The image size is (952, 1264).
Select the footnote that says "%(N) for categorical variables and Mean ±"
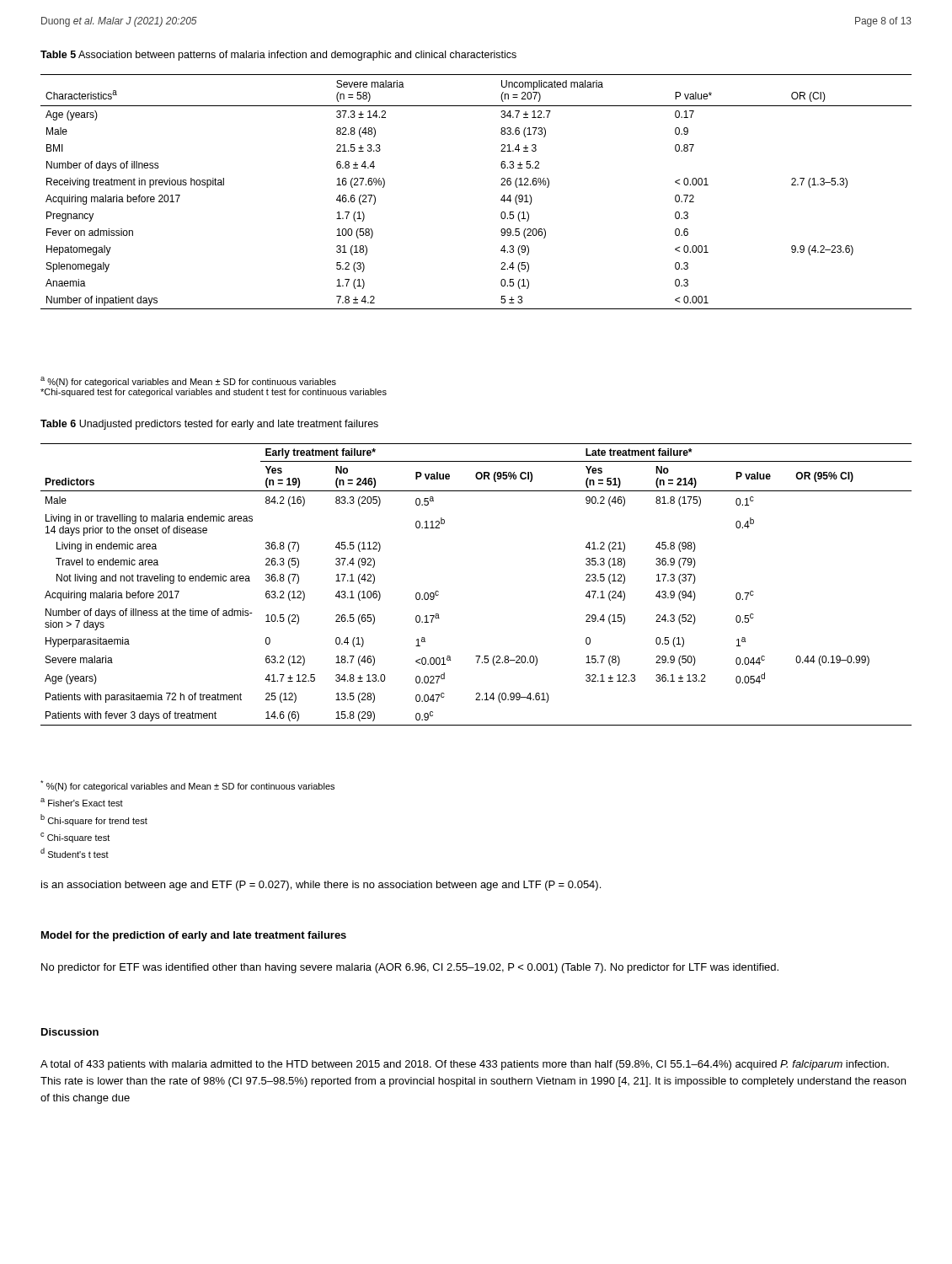pos(187,786)
